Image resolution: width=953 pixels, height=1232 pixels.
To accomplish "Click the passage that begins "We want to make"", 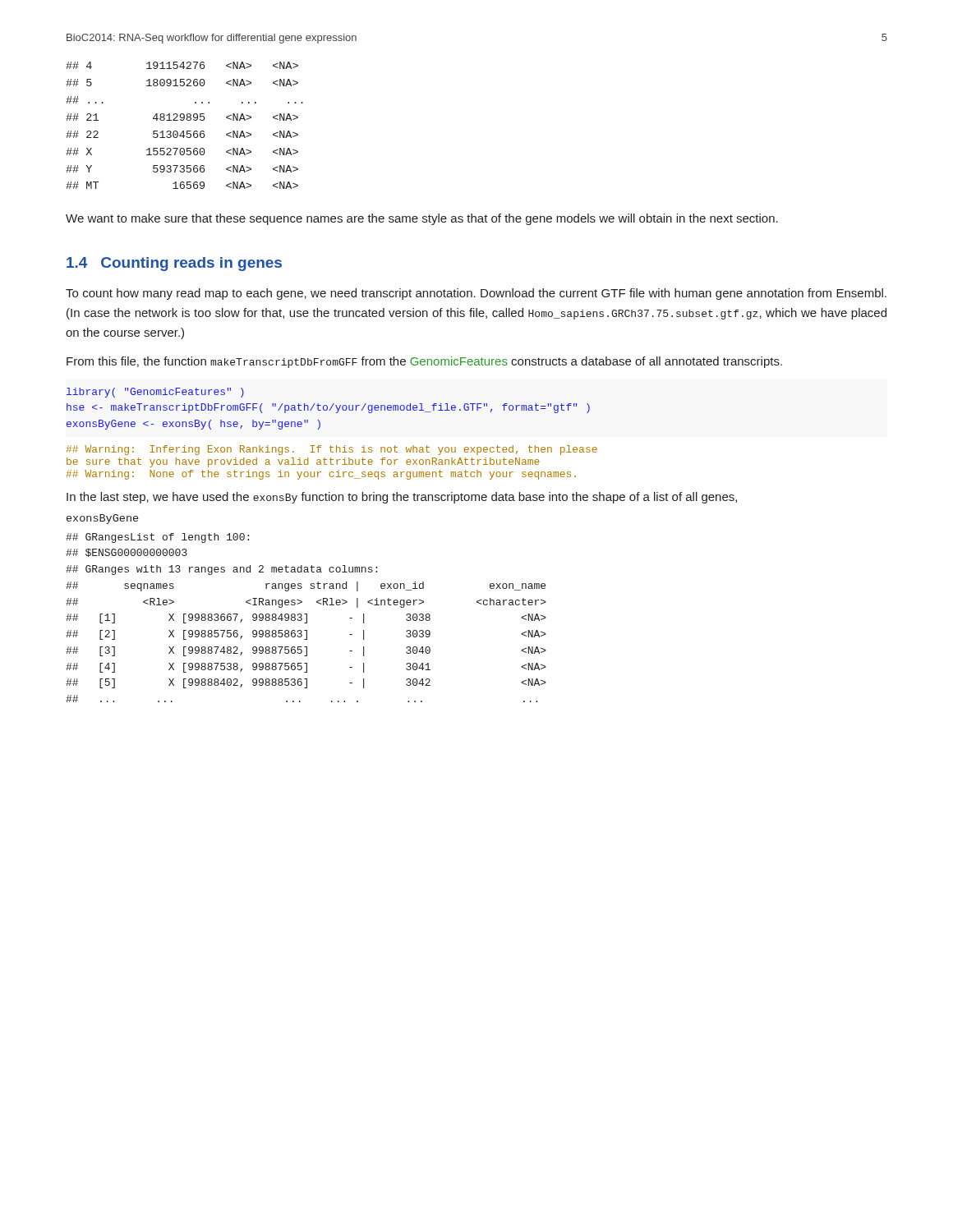I will 422,218.
